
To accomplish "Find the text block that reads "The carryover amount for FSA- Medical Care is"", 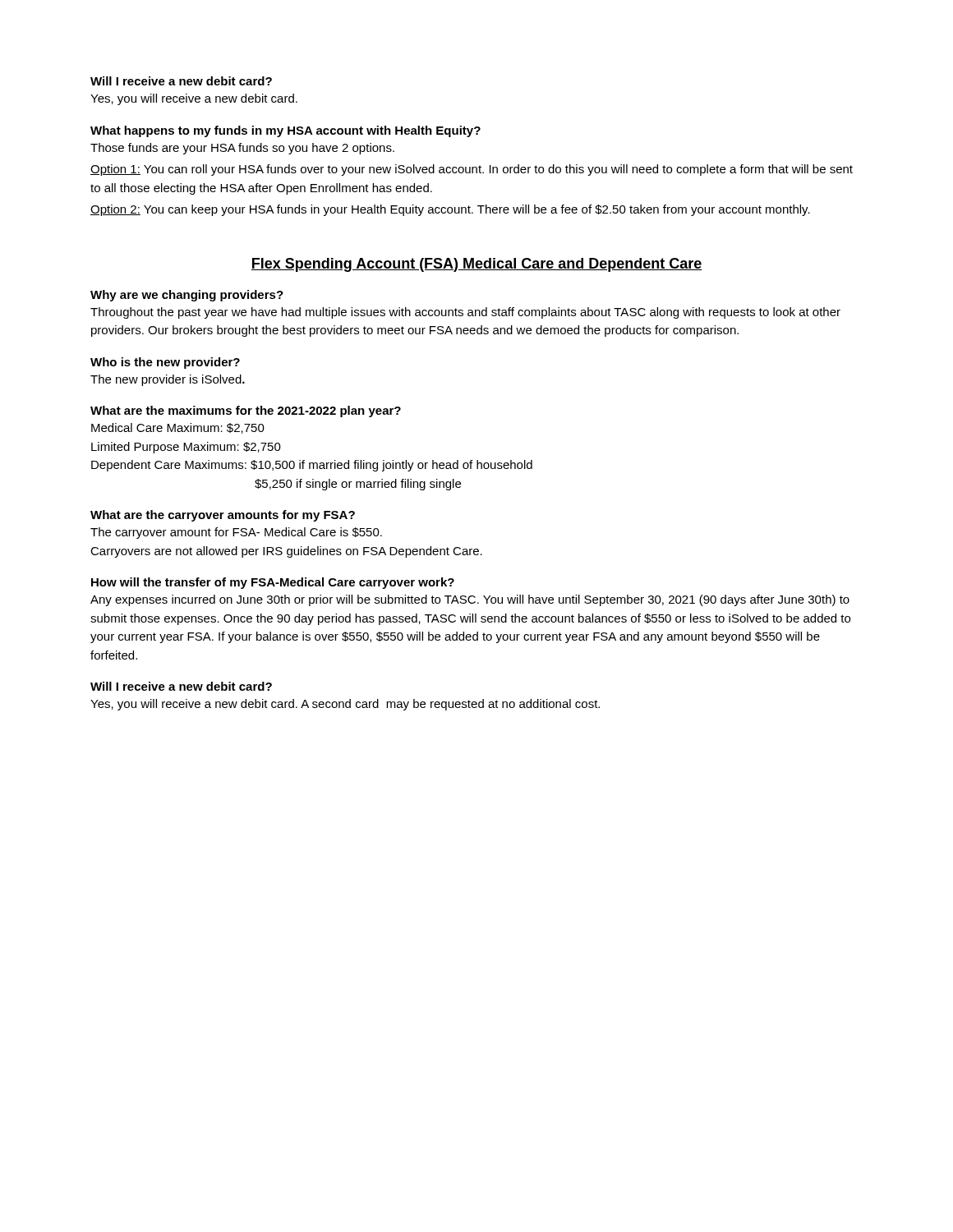I will coord(287,541).
